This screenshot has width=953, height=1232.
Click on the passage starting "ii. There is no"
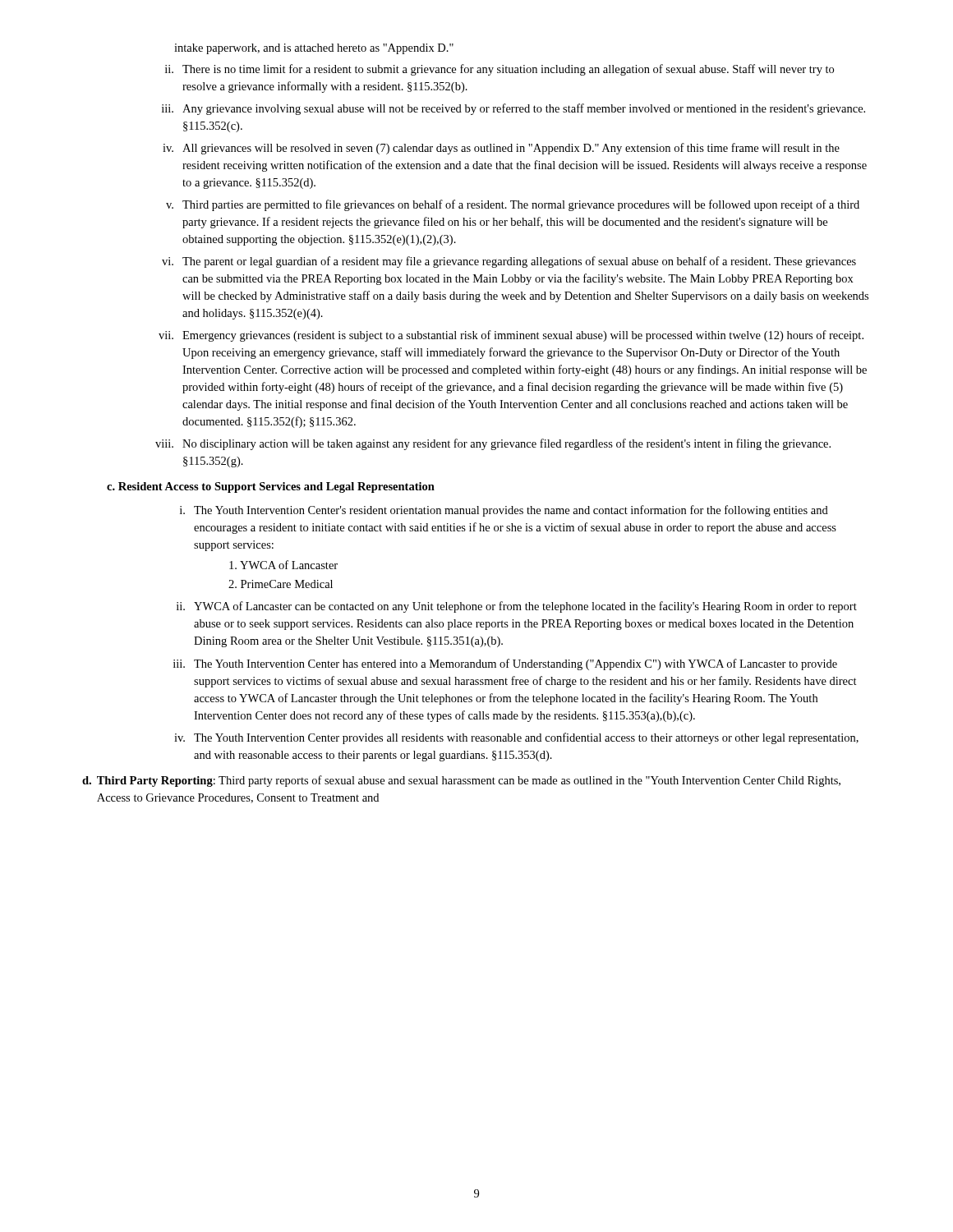tap(502, 78)
